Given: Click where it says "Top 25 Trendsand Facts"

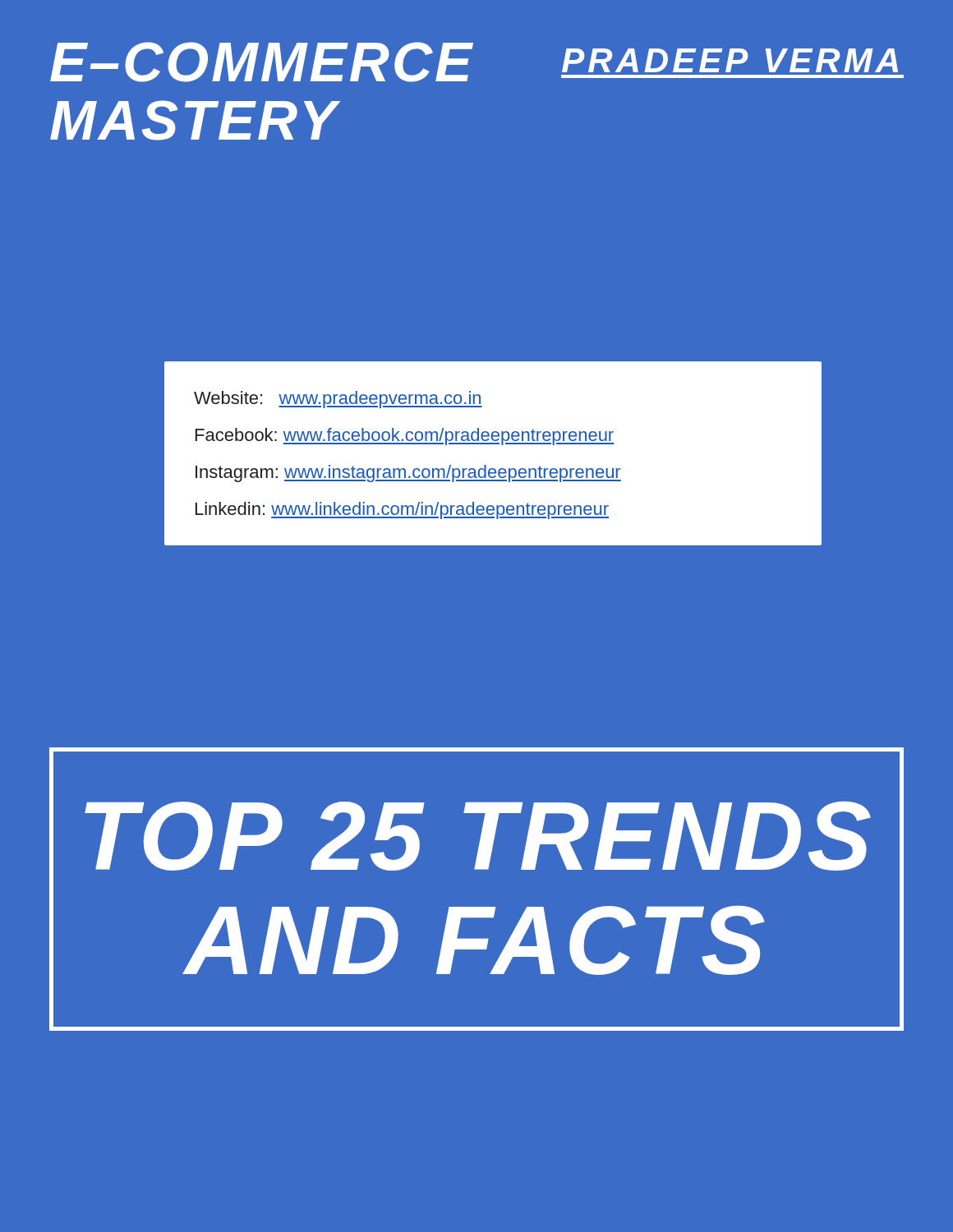Looking at the screenshot, I should tap(476, 888).
